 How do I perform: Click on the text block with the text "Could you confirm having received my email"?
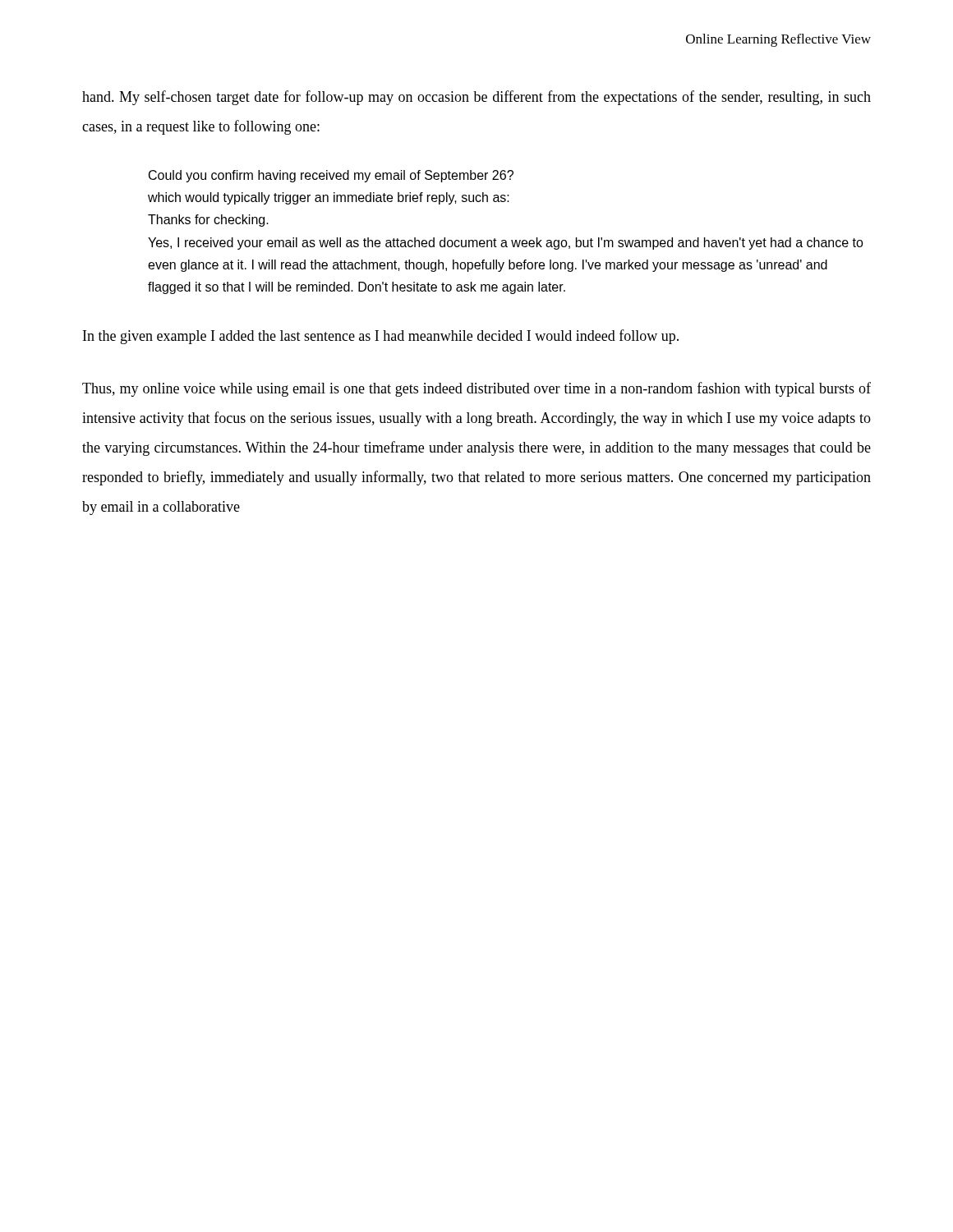509,175
